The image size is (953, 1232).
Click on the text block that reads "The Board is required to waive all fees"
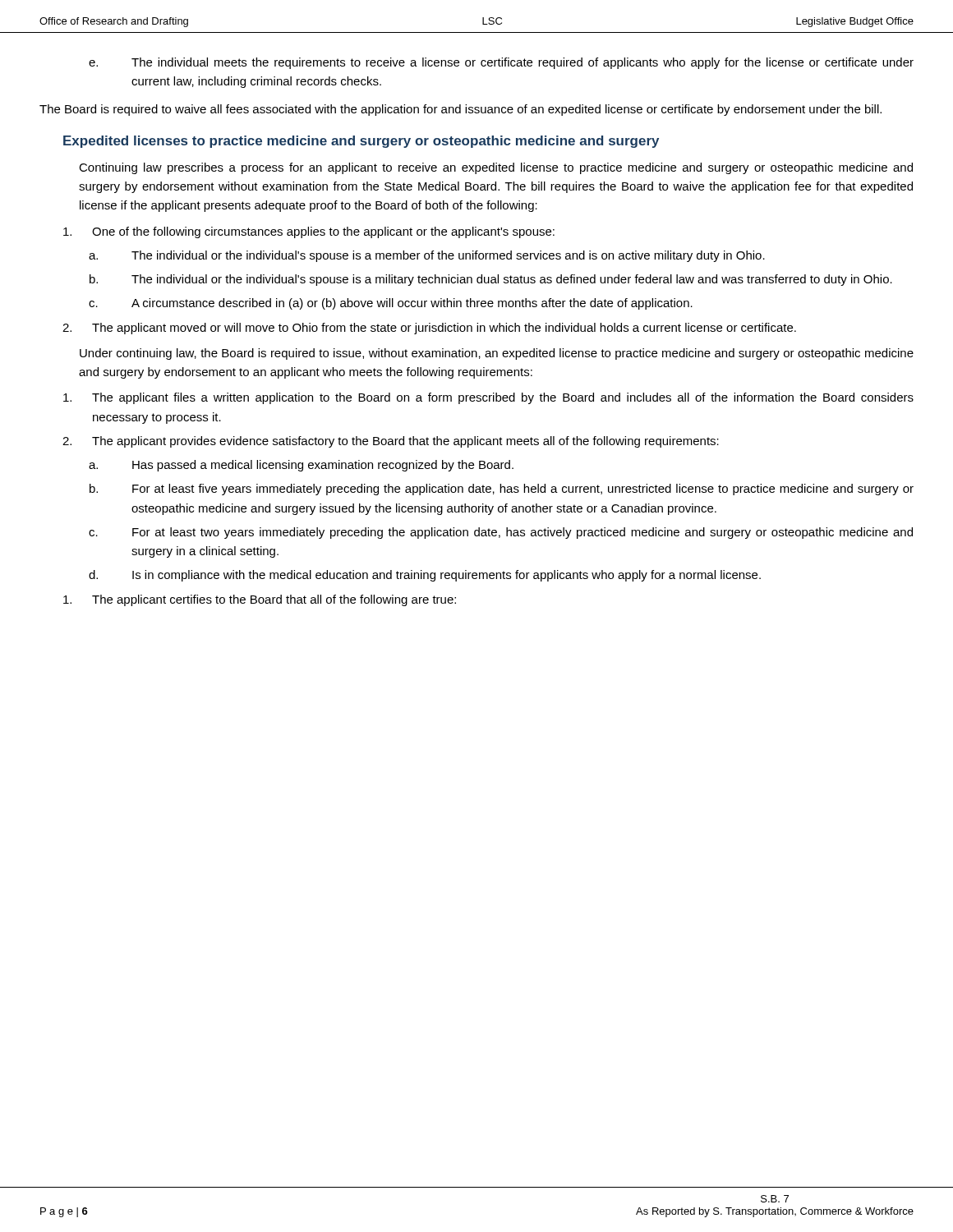(x=461, y=108)
